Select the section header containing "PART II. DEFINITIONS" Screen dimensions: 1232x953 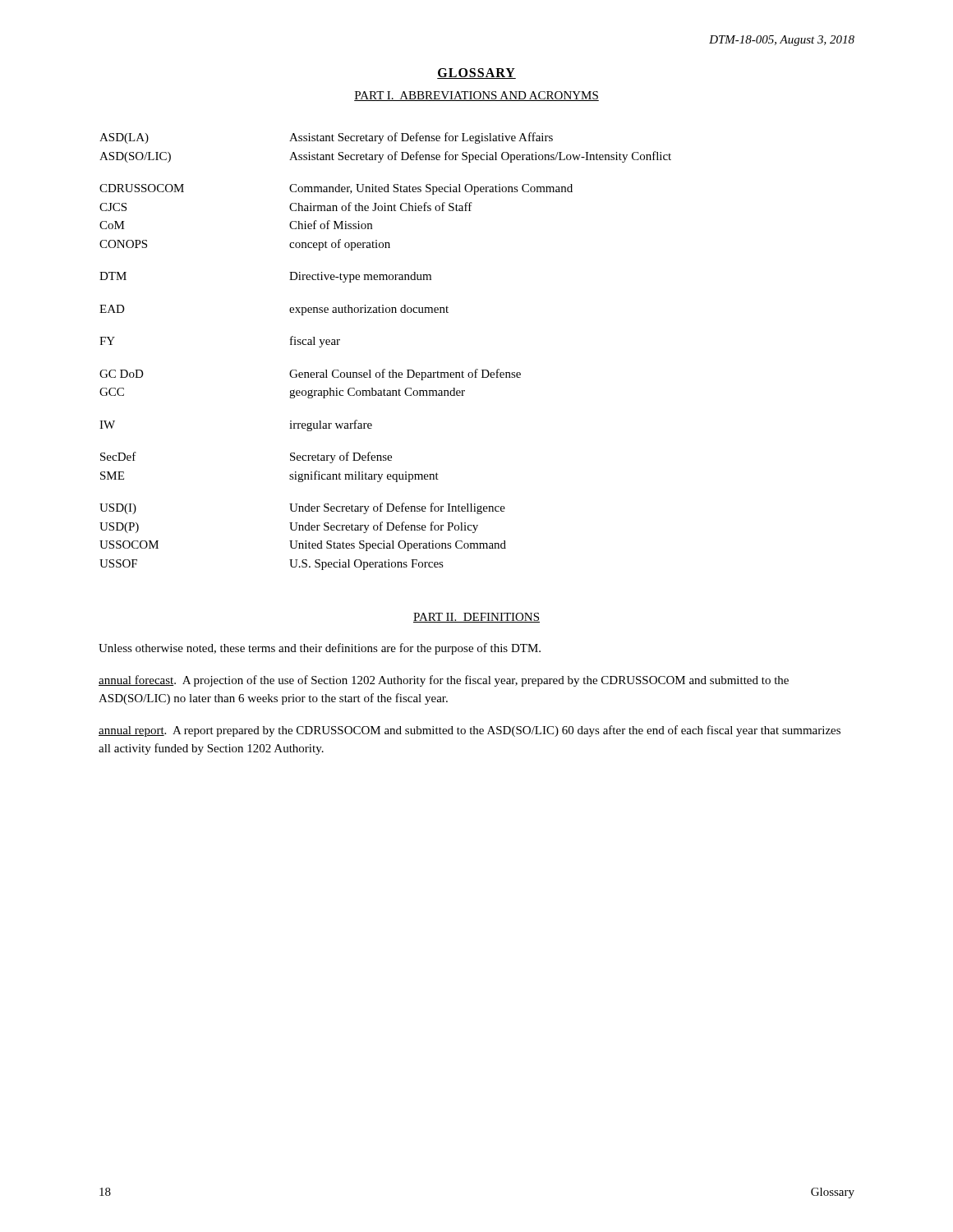tap(476, 617)
